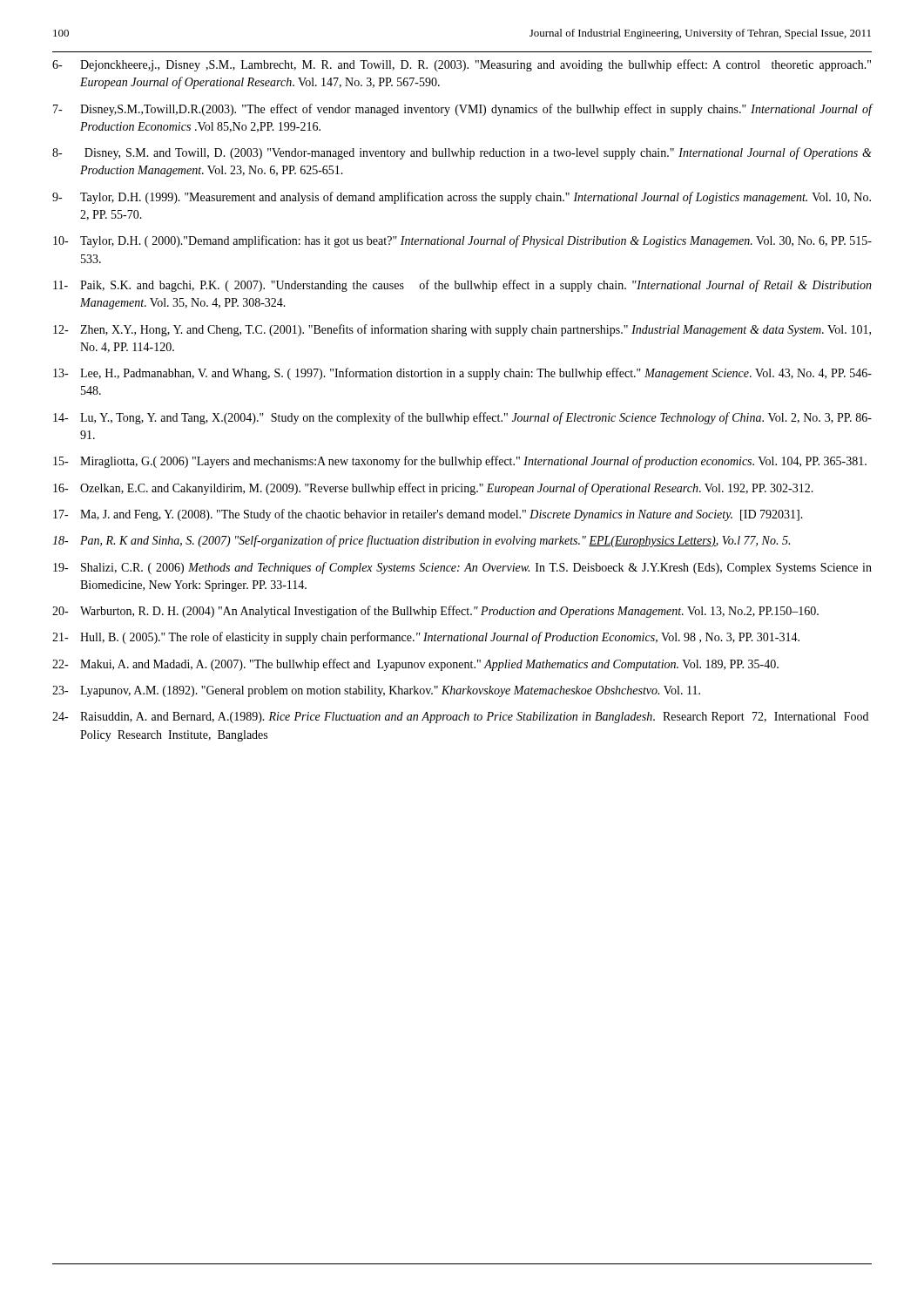
Task: Locate the list item that says "19- Shalizi, C.R. ("
Action: coord(462,577)
